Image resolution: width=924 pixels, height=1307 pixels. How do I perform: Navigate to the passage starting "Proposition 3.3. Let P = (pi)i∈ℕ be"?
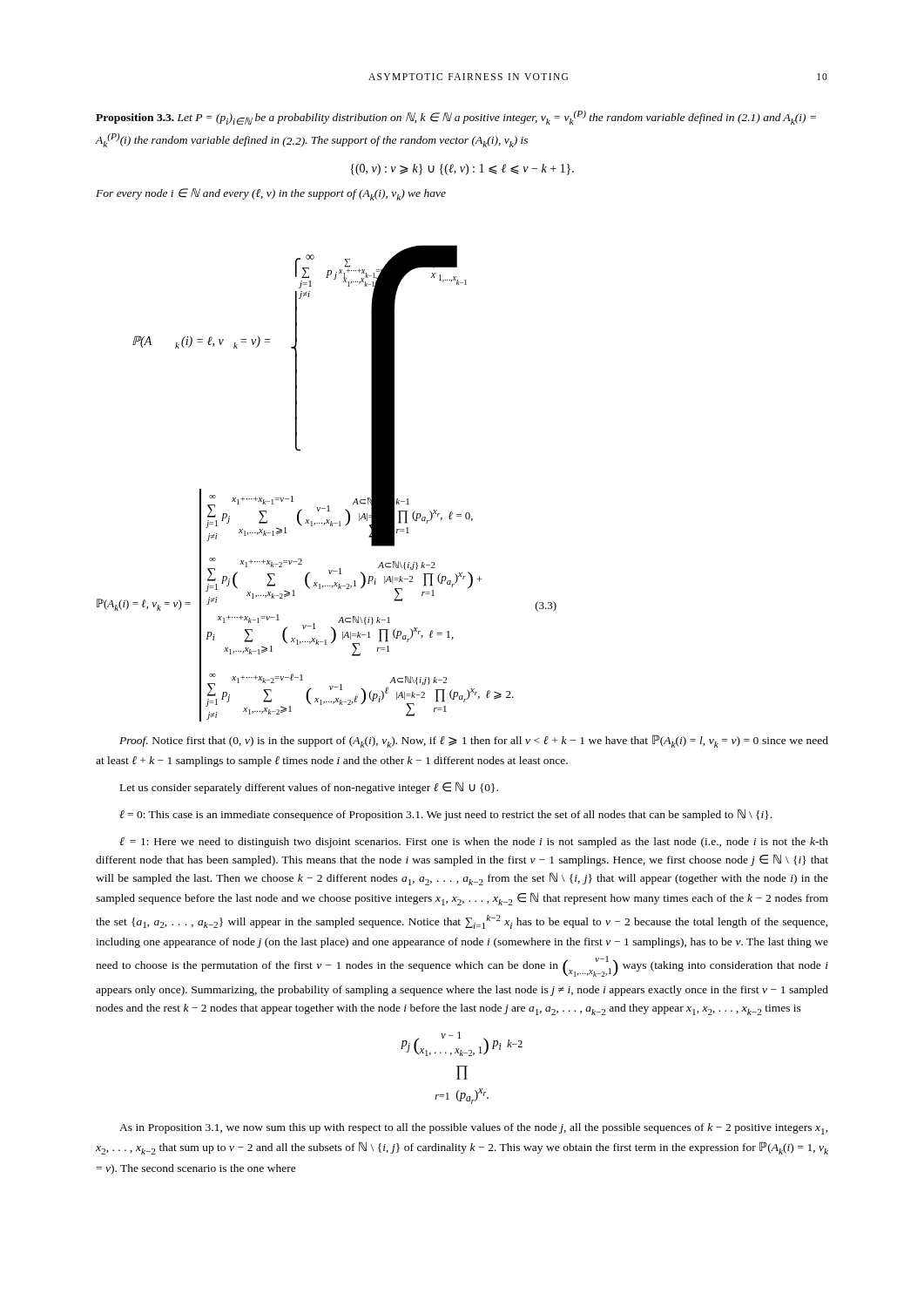tap(456, 128)
